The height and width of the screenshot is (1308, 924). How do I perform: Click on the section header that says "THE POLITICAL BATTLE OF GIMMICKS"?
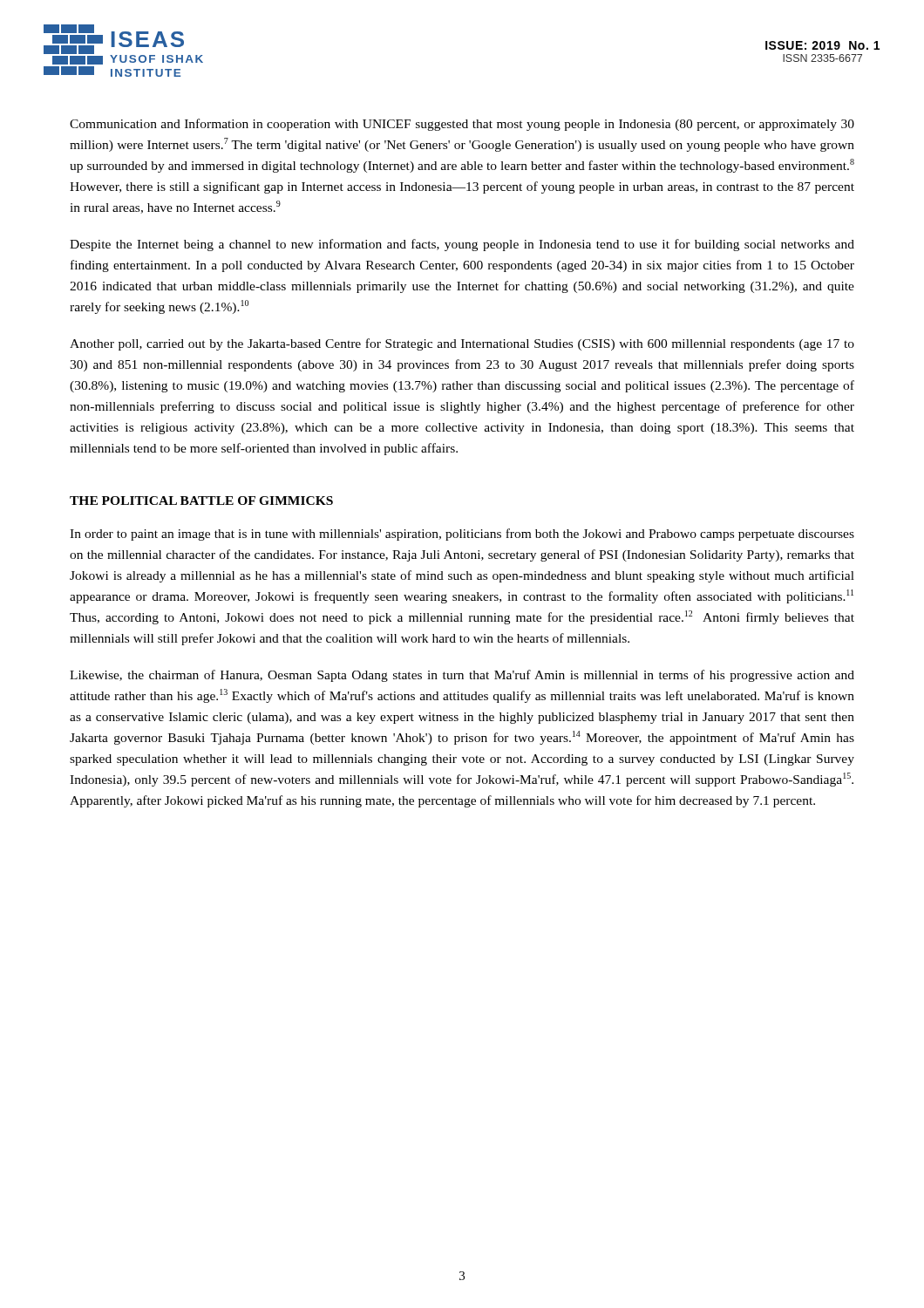tap(202, 500)
